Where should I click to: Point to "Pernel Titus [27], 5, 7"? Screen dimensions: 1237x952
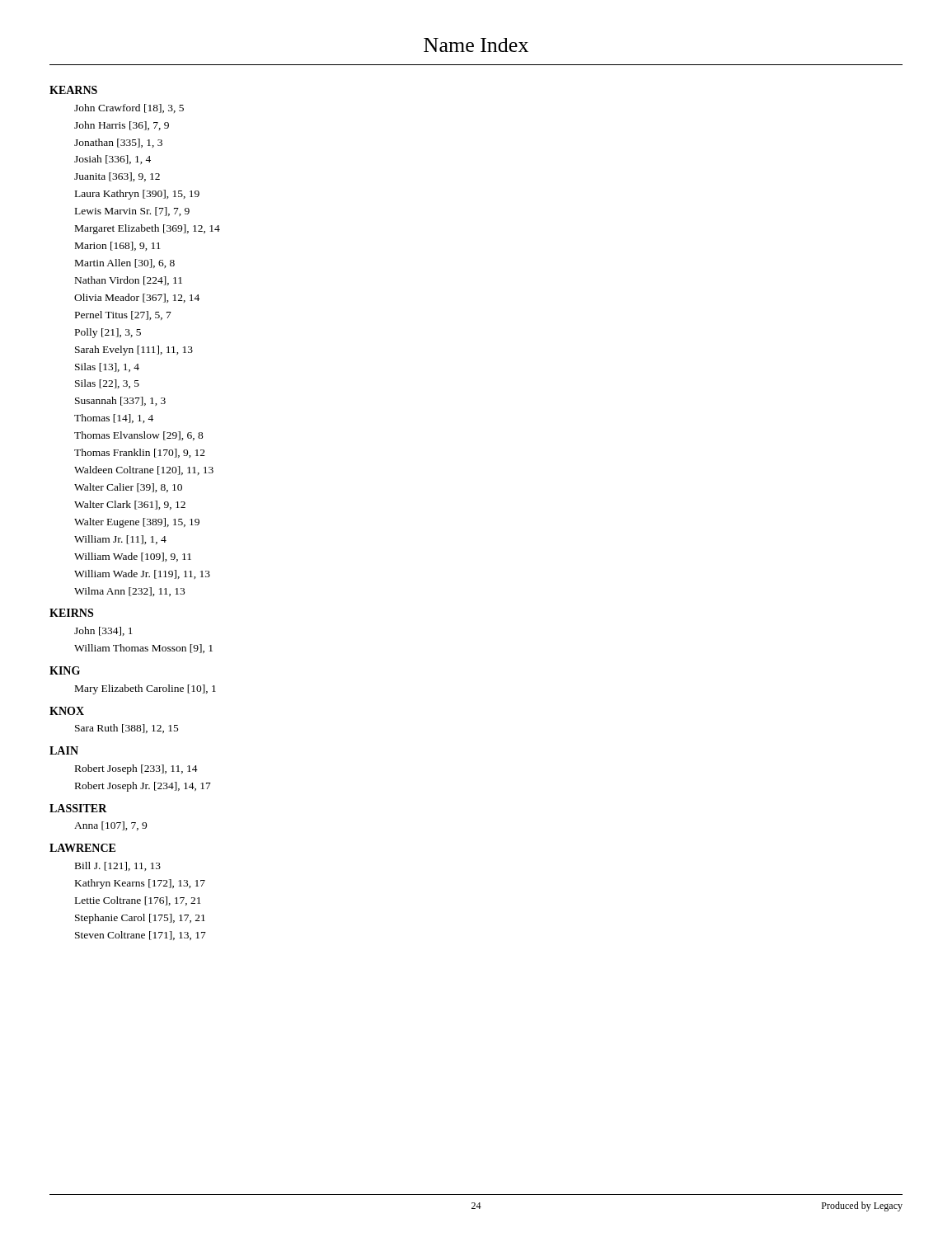click(123, 314)
